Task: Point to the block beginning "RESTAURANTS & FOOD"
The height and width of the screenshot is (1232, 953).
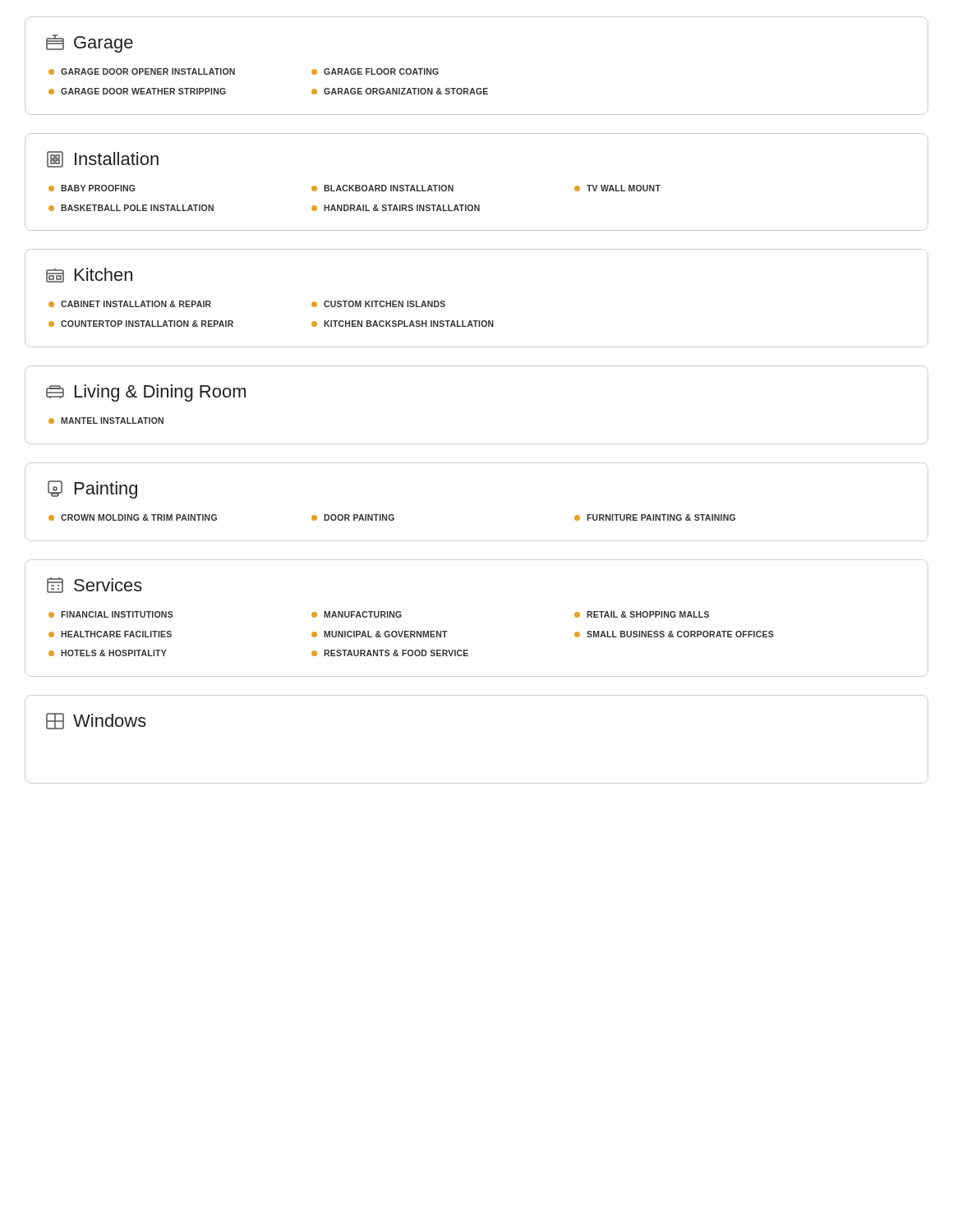Action: pos(390,653)
